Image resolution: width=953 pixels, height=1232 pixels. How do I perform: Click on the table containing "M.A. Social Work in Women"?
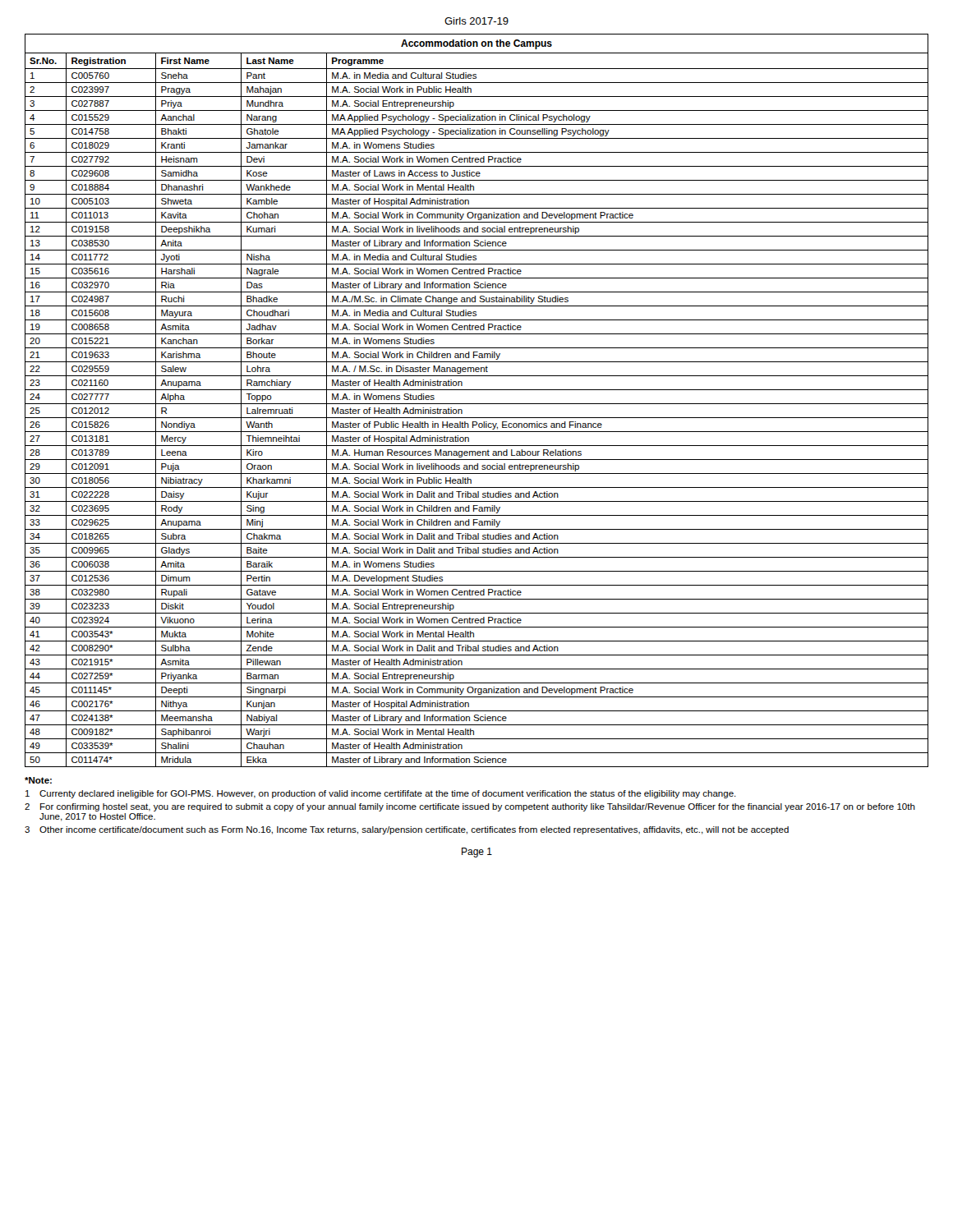click(x=476, y=400)
